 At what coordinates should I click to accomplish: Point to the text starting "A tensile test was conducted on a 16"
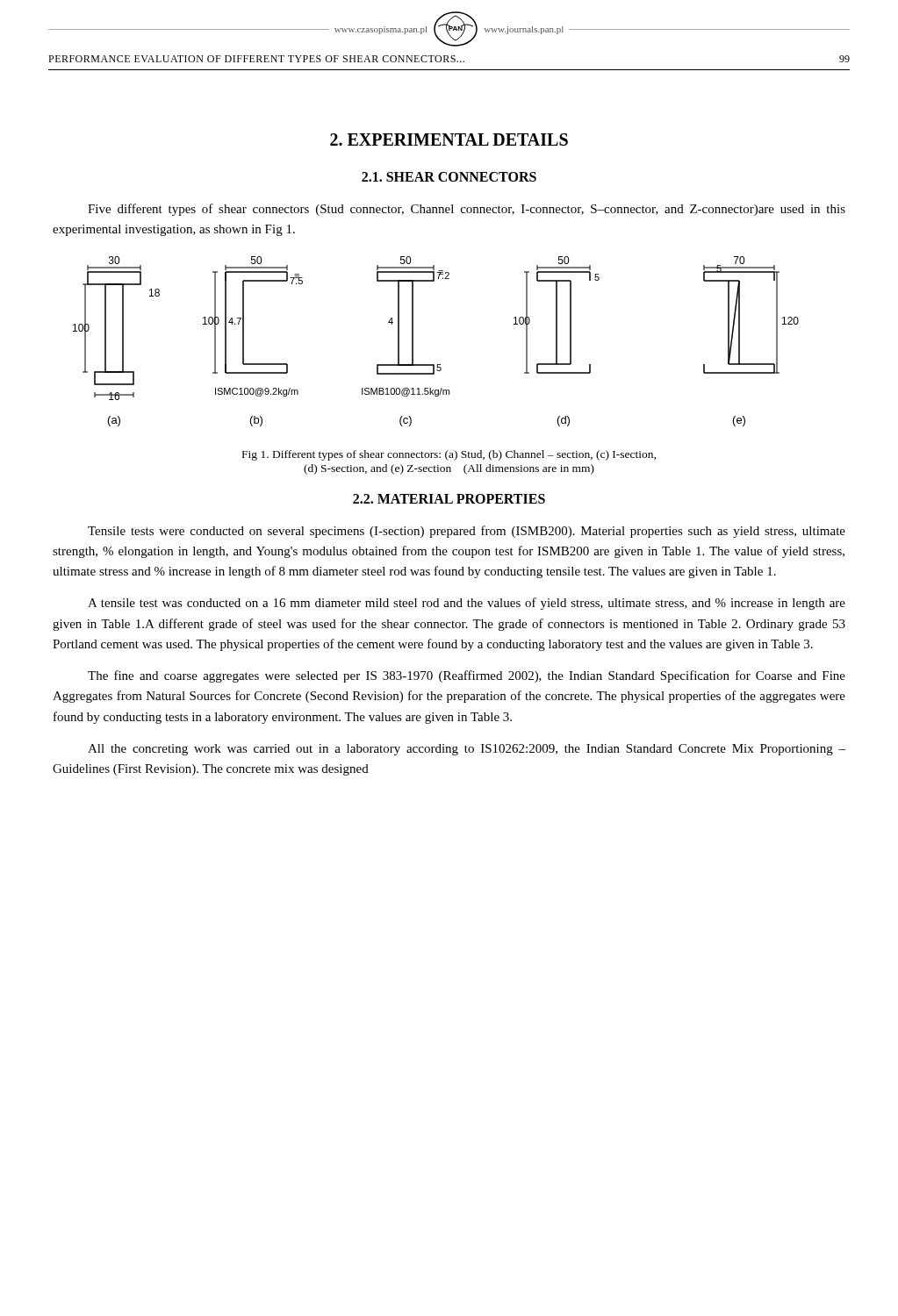449,623
